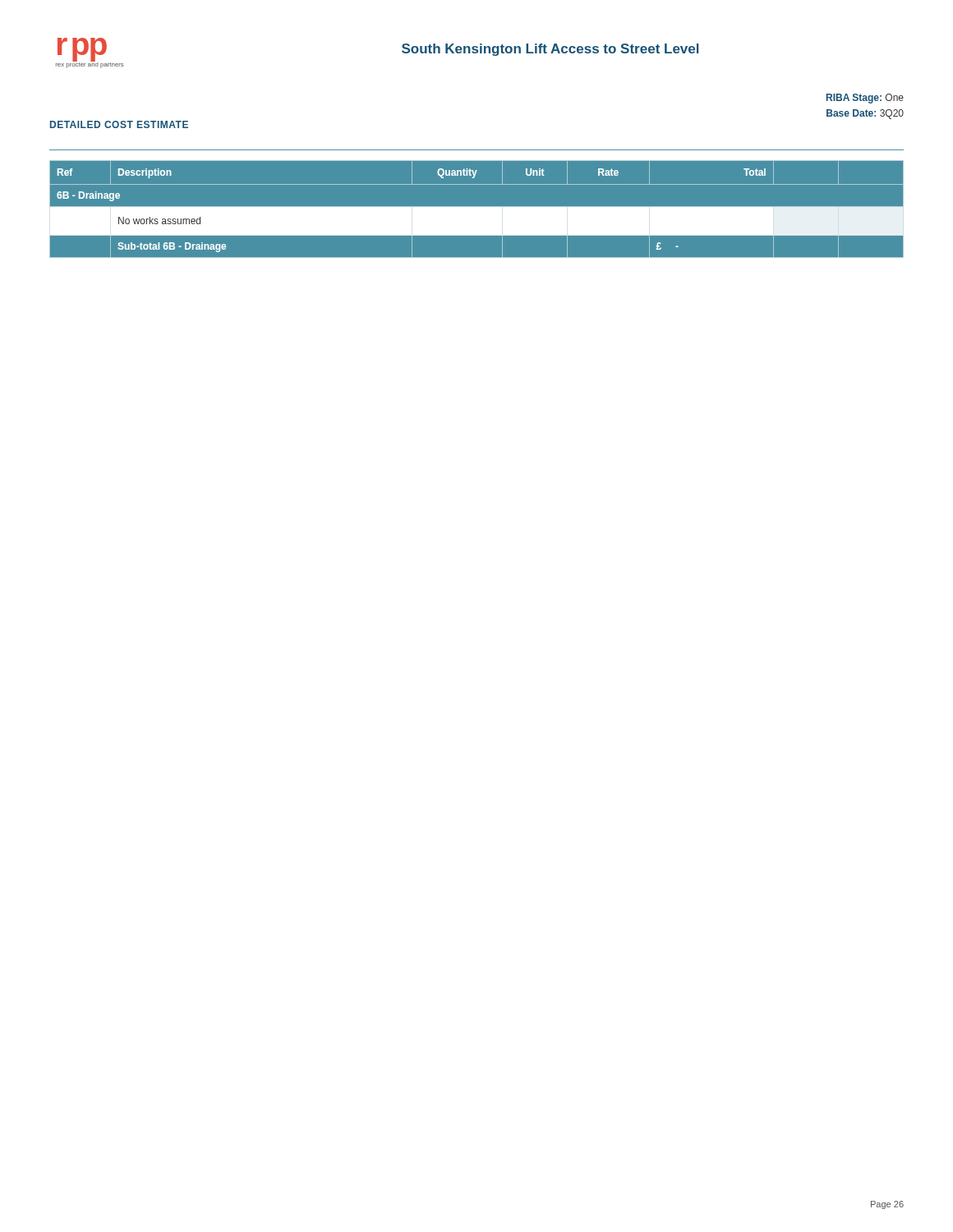Viewport: 953px width, 1232px height.
Task: Point to "DETAILED COST ESTIMATE"
Action: 119,125
